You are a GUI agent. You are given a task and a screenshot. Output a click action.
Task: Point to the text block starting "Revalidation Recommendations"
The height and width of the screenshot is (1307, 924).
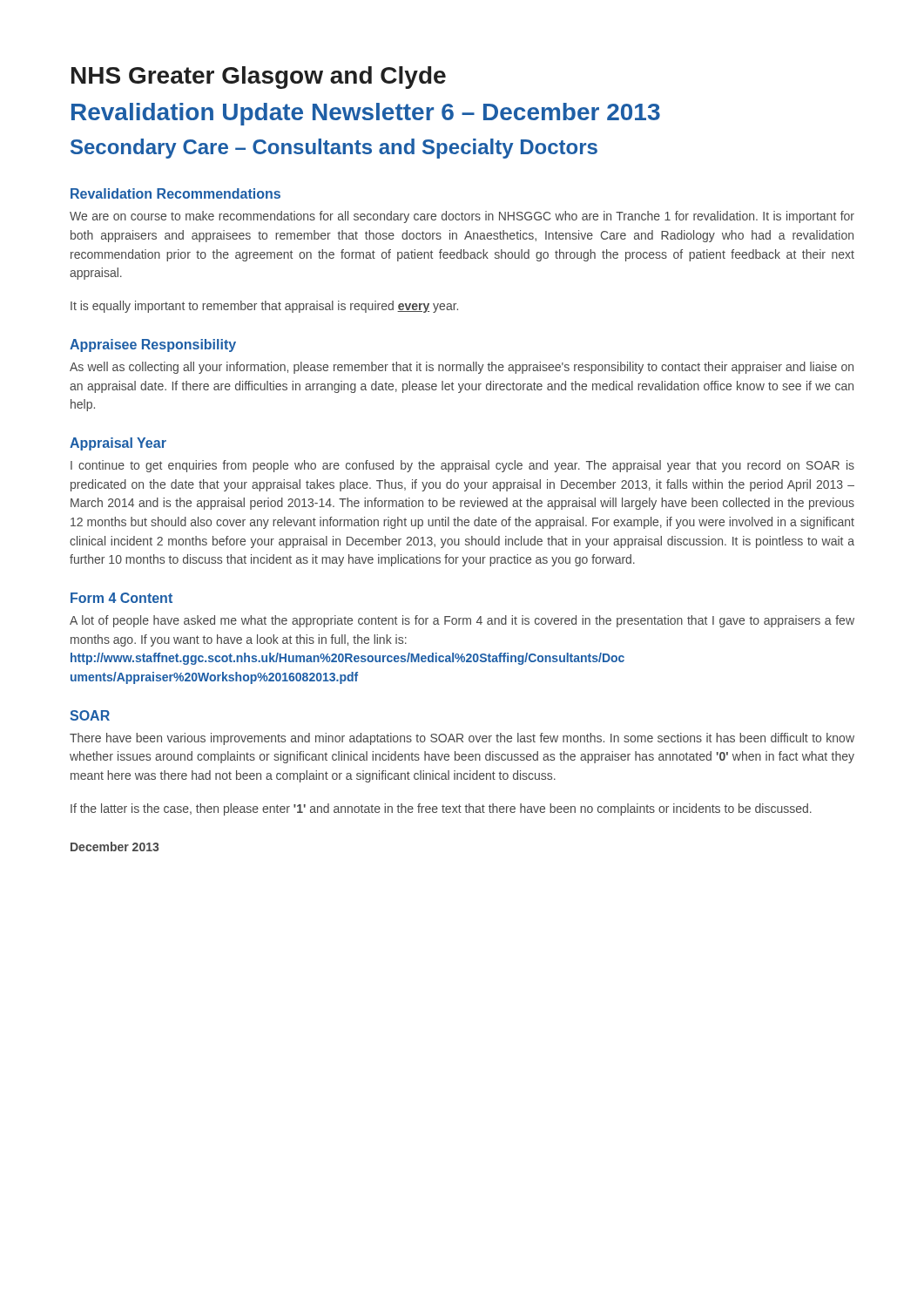175,193
